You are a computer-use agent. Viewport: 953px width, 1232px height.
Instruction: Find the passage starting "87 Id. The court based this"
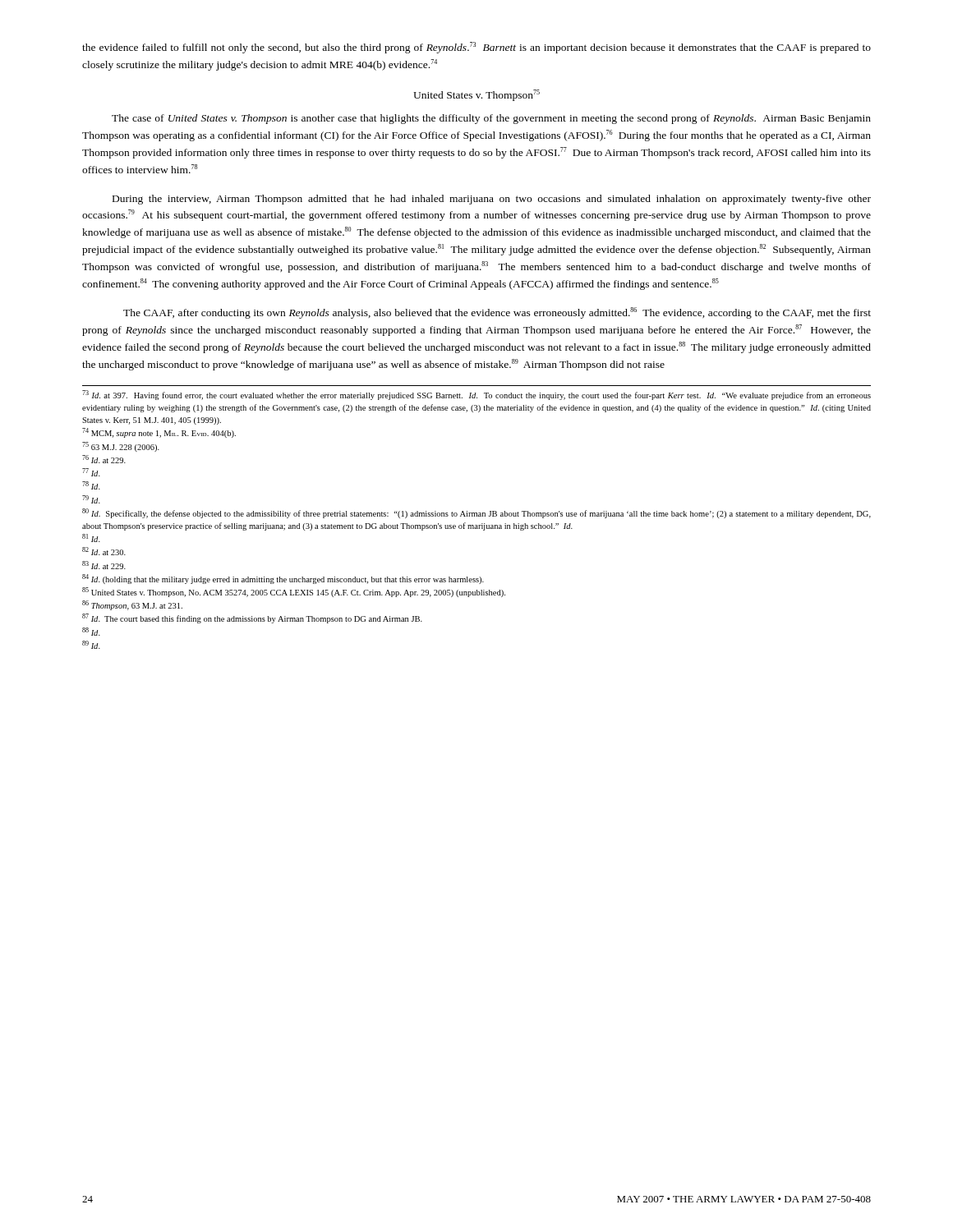tap(252, 618)
